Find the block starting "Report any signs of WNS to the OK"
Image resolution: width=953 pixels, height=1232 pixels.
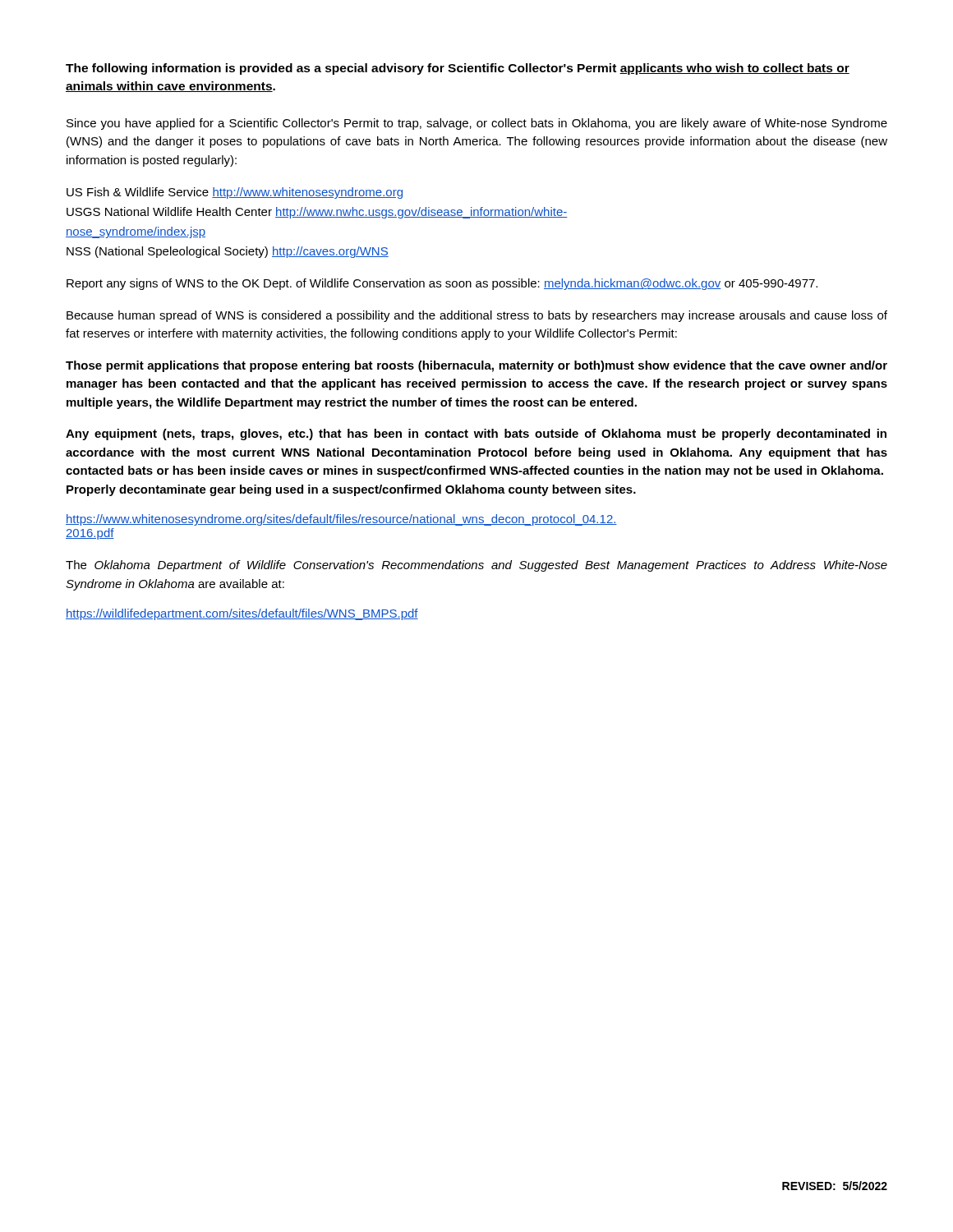pyautogui.click(x=442, y=283)
